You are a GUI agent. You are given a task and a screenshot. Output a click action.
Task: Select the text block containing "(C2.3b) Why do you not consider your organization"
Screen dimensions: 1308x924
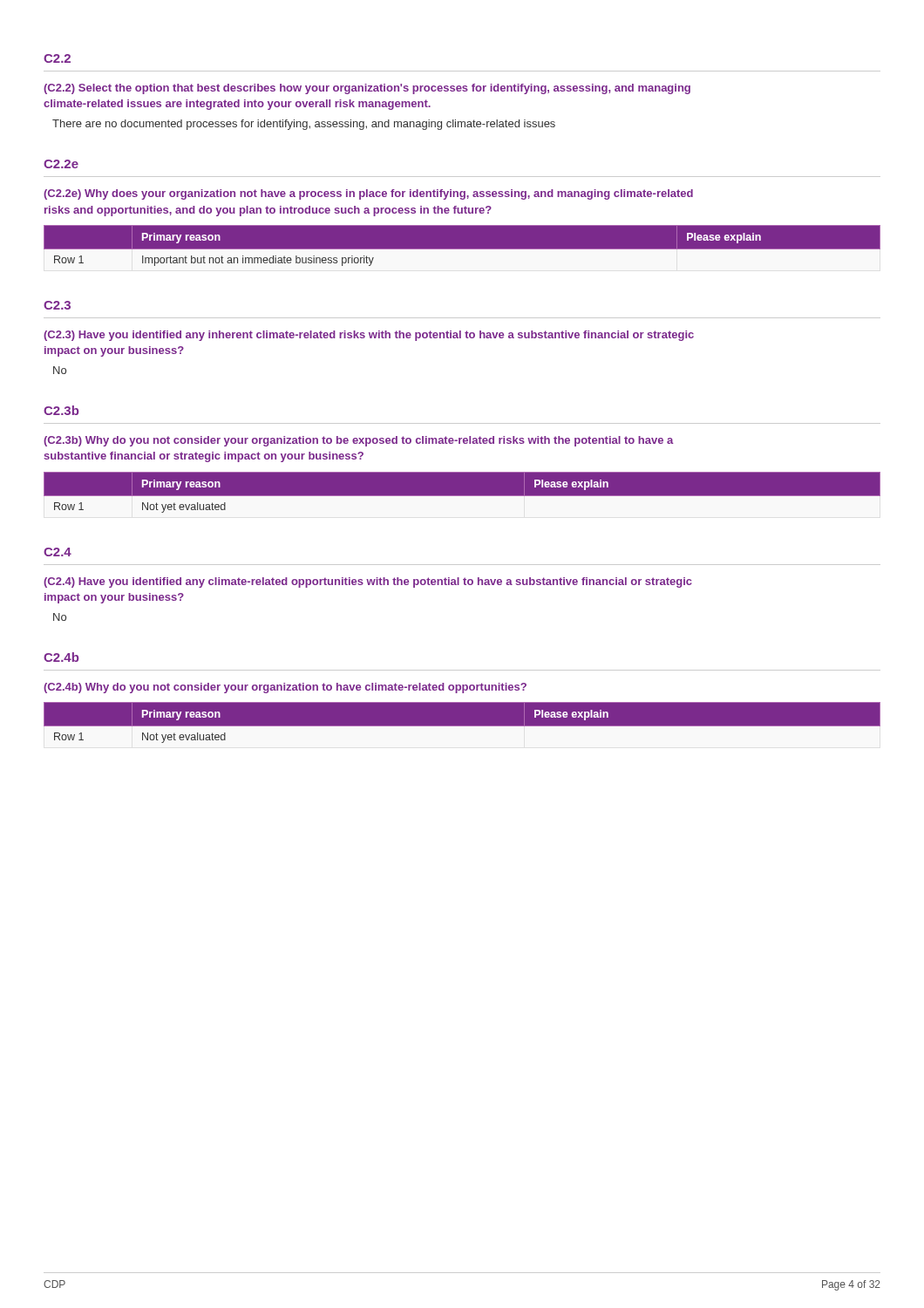pos(358,448)
